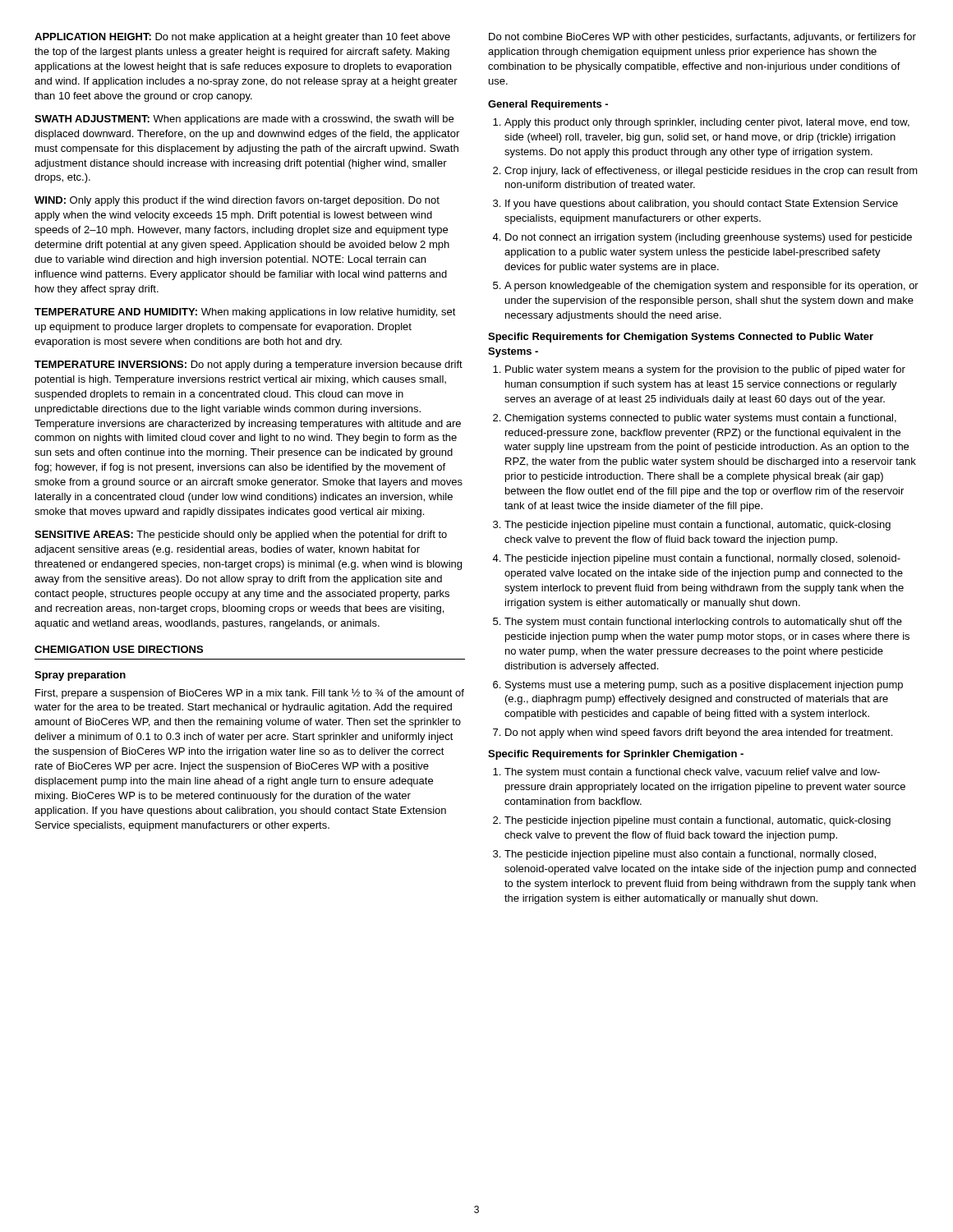
Task: Click on the passage starting "The system must contain functional interlocking controls to"
Action: click(707, 643)
